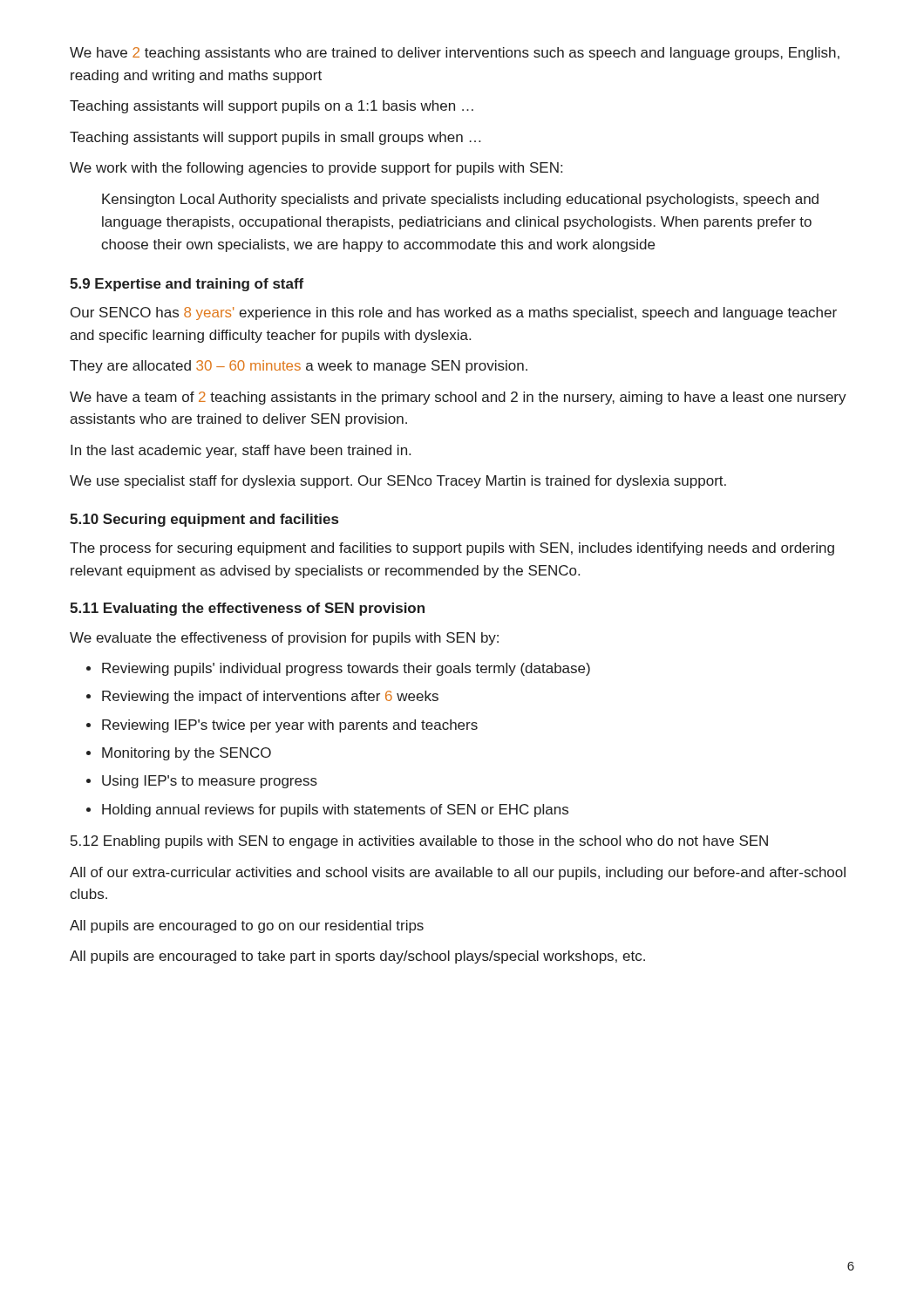The height and width of the screenshot is (1308, 924).
Task: Locate the list item that reads "Holding annual reviews for pupils with statements"
Action: coord(335,809)
